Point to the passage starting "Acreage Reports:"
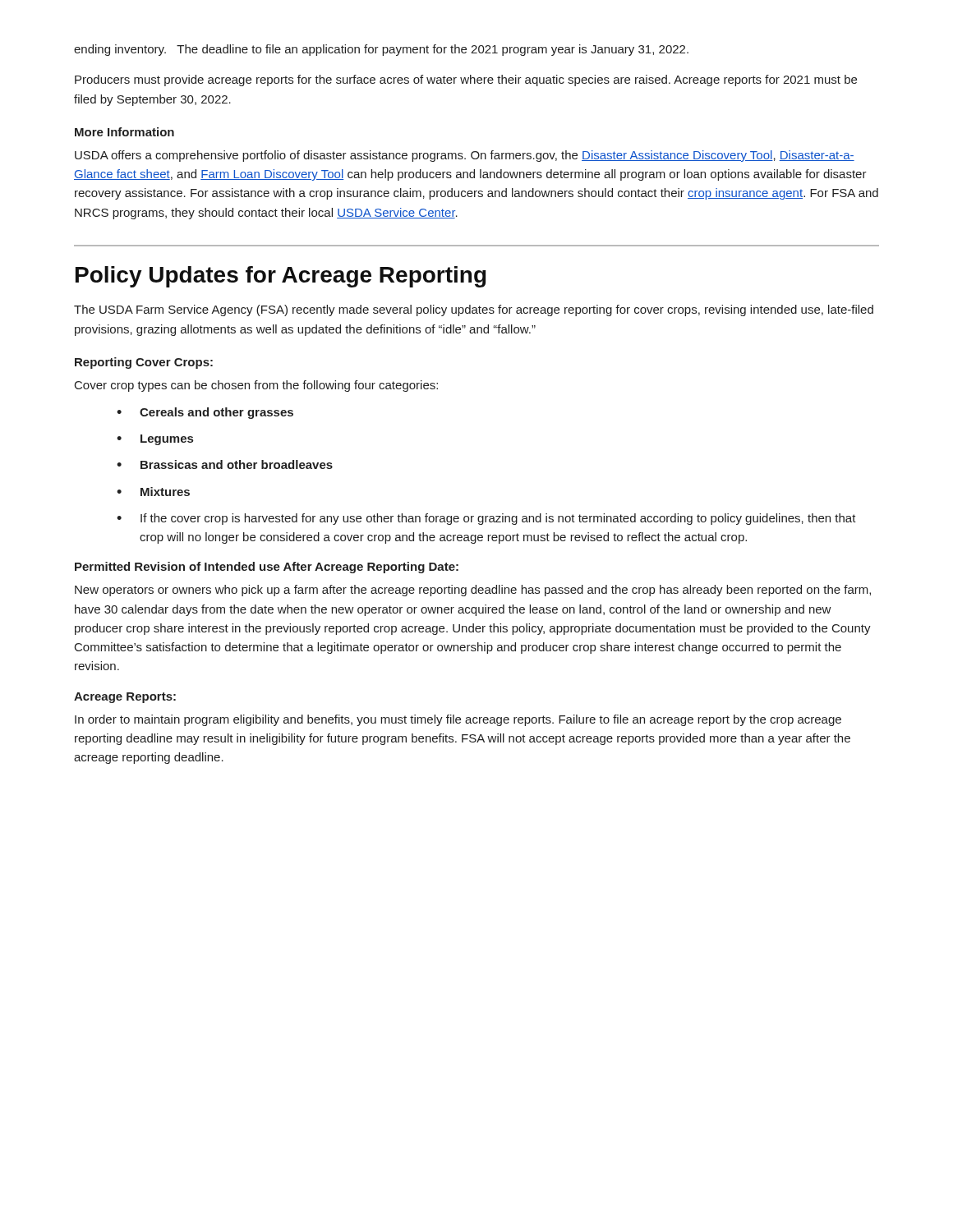 125,696
